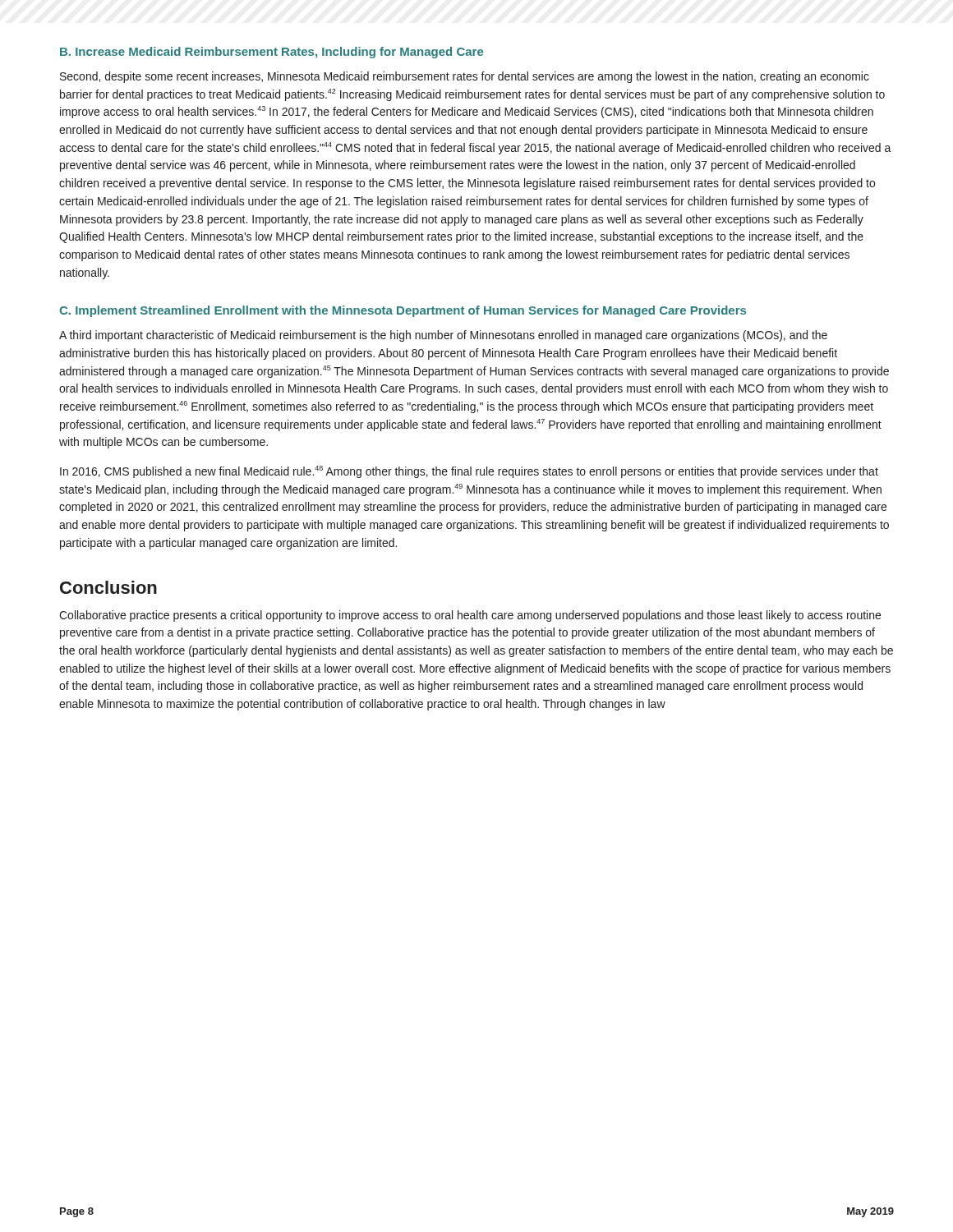This screenshot has height=1232, width=953.
Task: Click on the text block with the text "A third important characteristic of Medicaid reimbursement"
Action: tap(474, 389)
